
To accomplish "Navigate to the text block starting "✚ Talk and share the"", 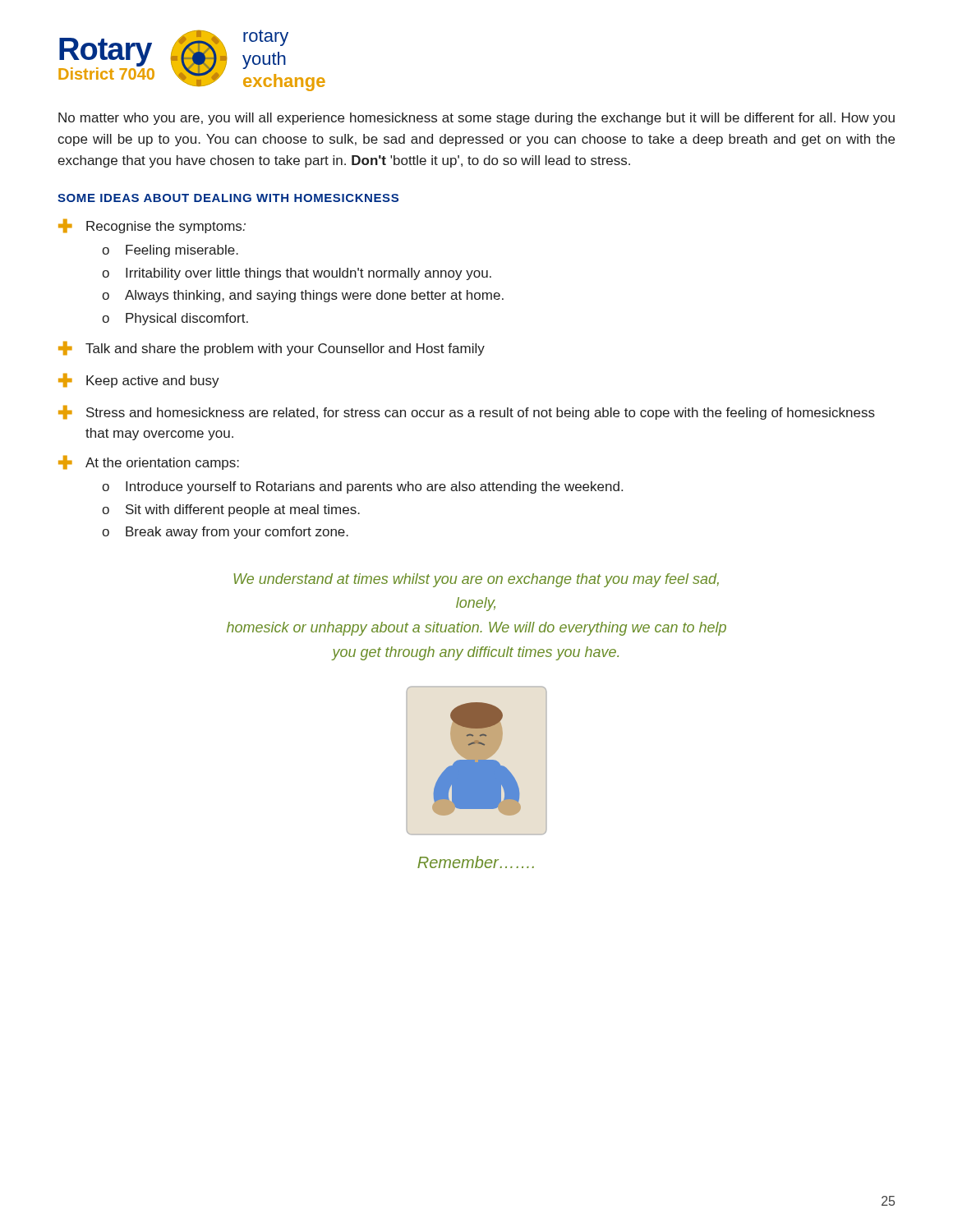I will pyautogui.click(x=476, y=350).
